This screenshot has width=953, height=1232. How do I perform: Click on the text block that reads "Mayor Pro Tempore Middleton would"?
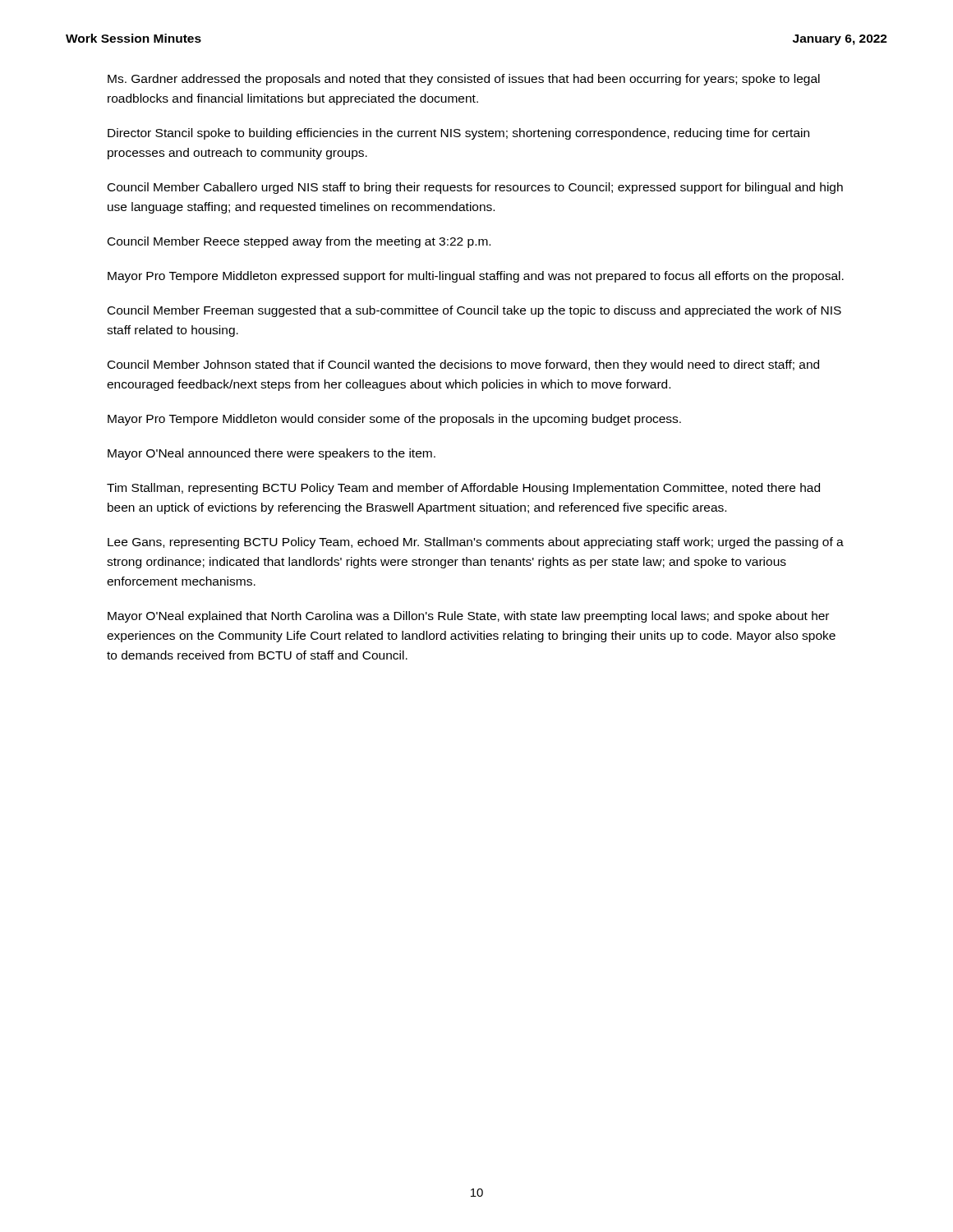394,419
